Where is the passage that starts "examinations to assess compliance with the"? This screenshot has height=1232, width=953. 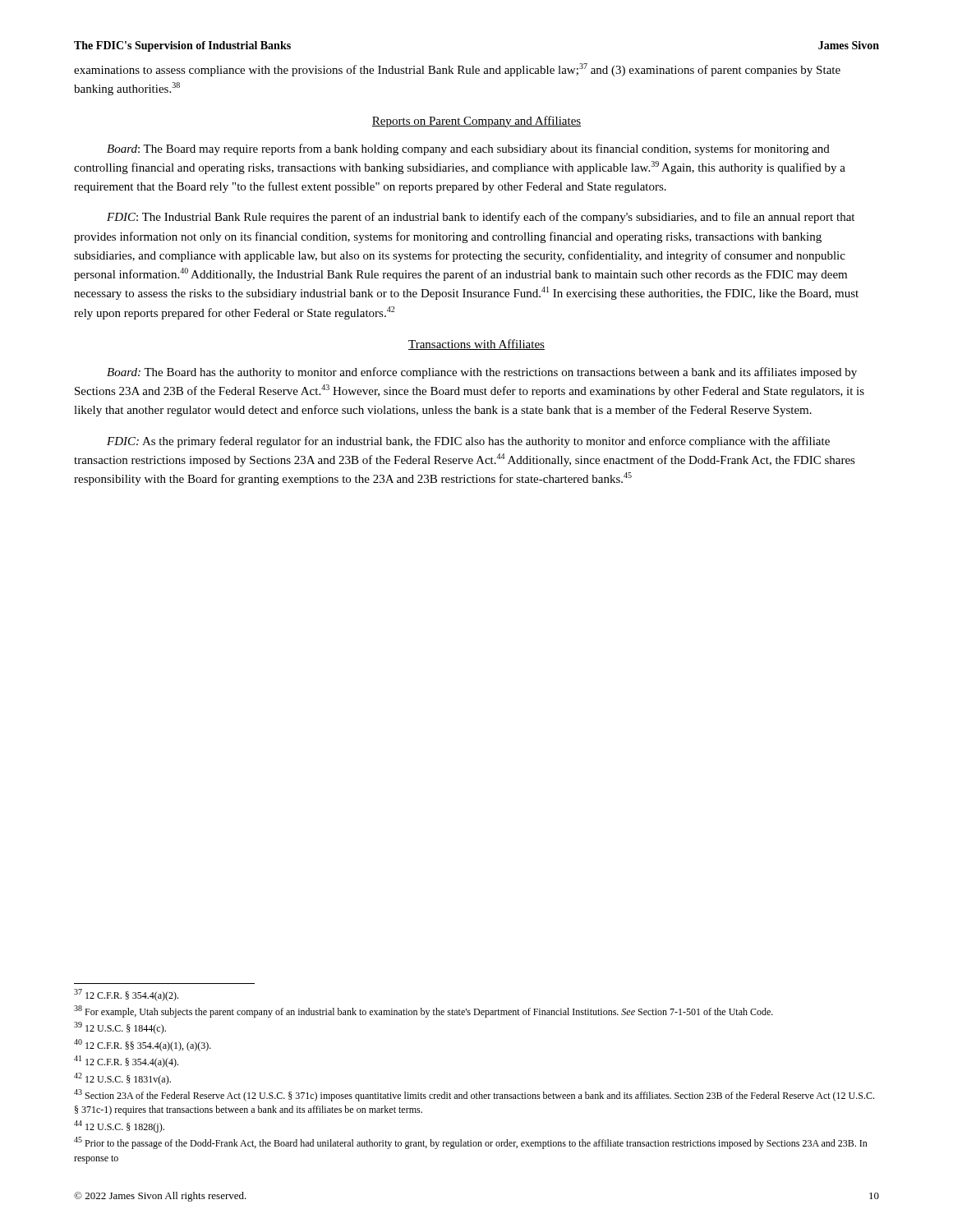(457, 79)
